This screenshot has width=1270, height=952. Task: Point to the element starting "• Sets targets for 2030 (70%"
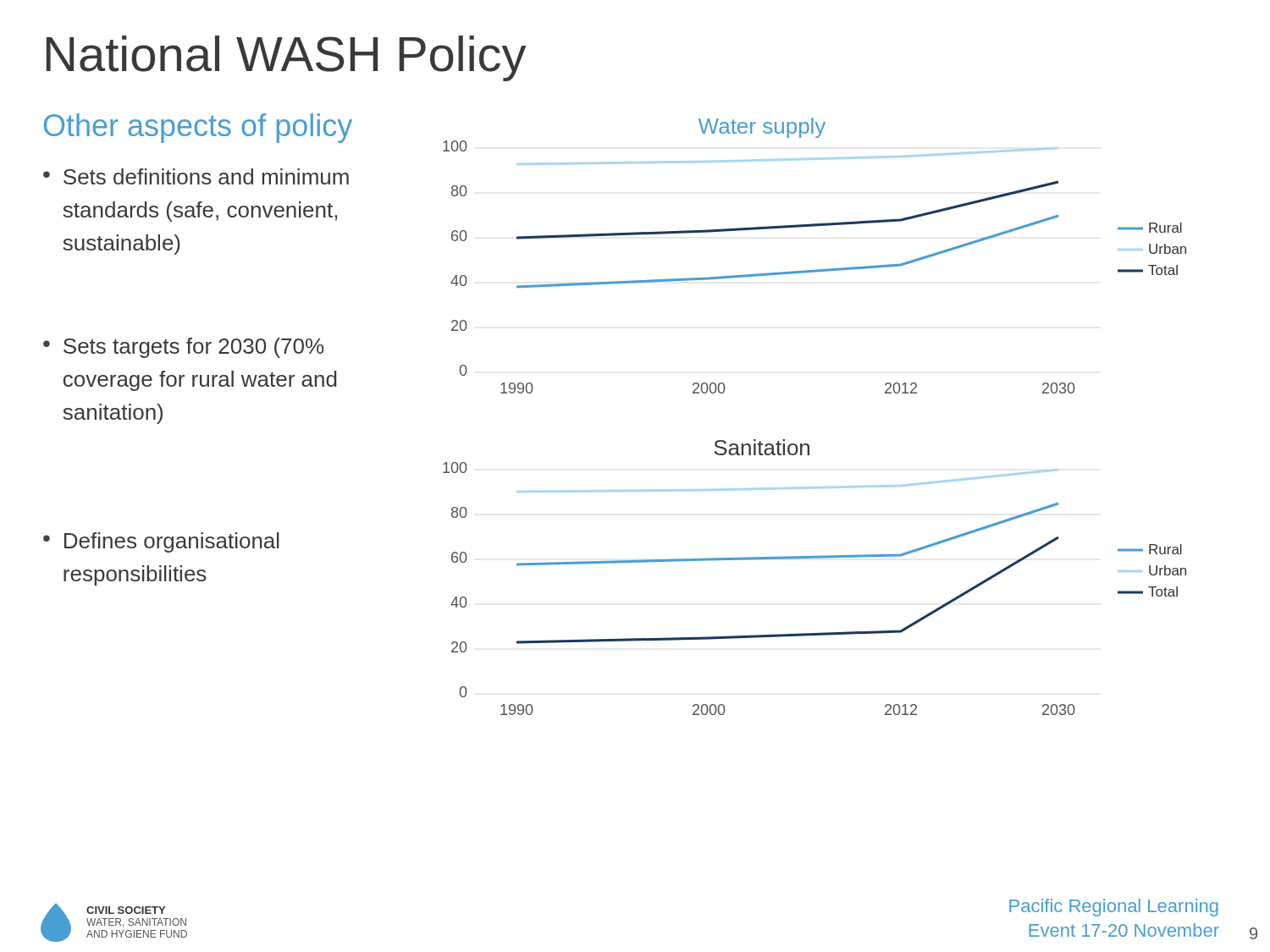224,380
